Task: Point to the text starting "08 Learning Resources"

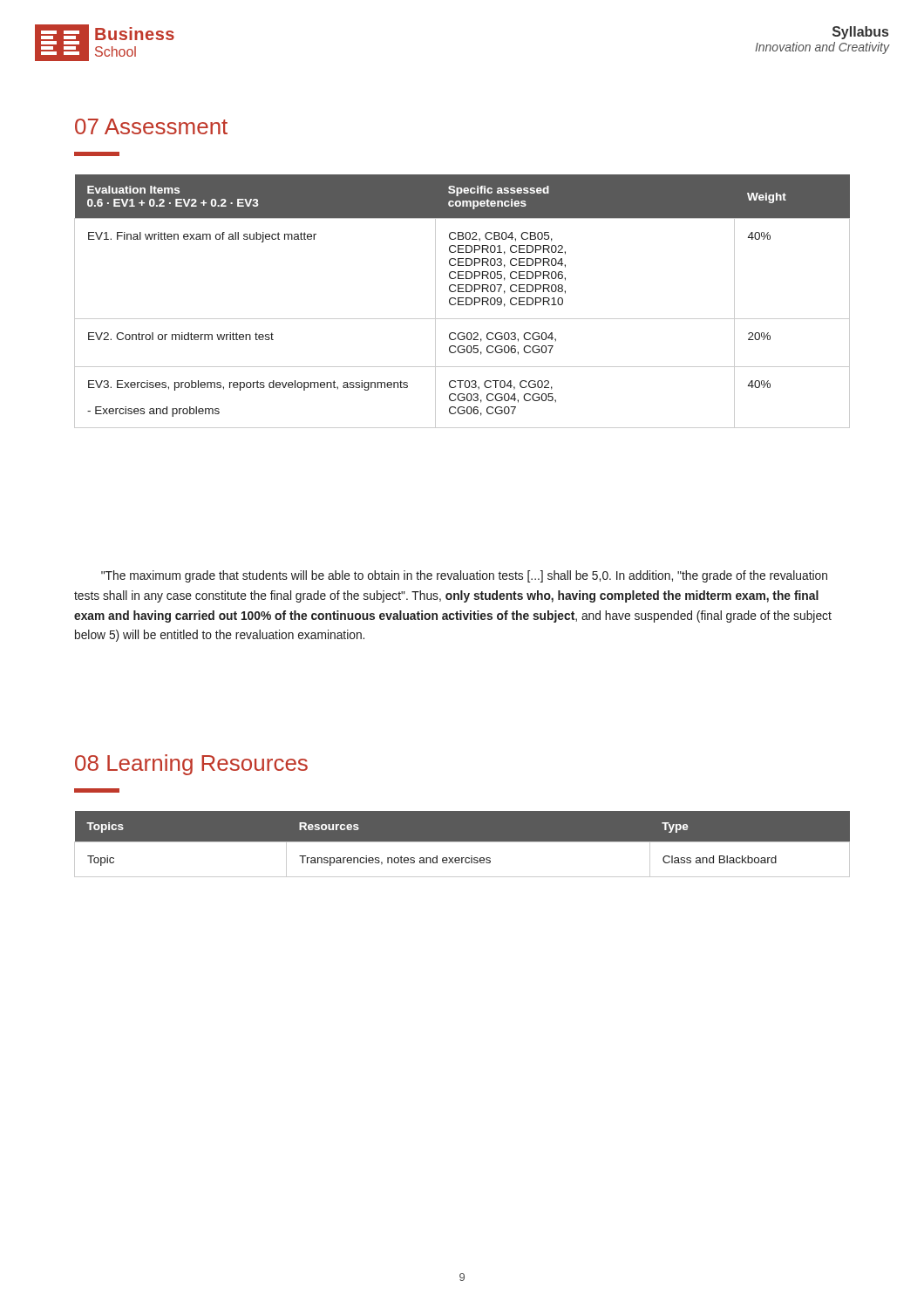Action: (x=191, y=763)
